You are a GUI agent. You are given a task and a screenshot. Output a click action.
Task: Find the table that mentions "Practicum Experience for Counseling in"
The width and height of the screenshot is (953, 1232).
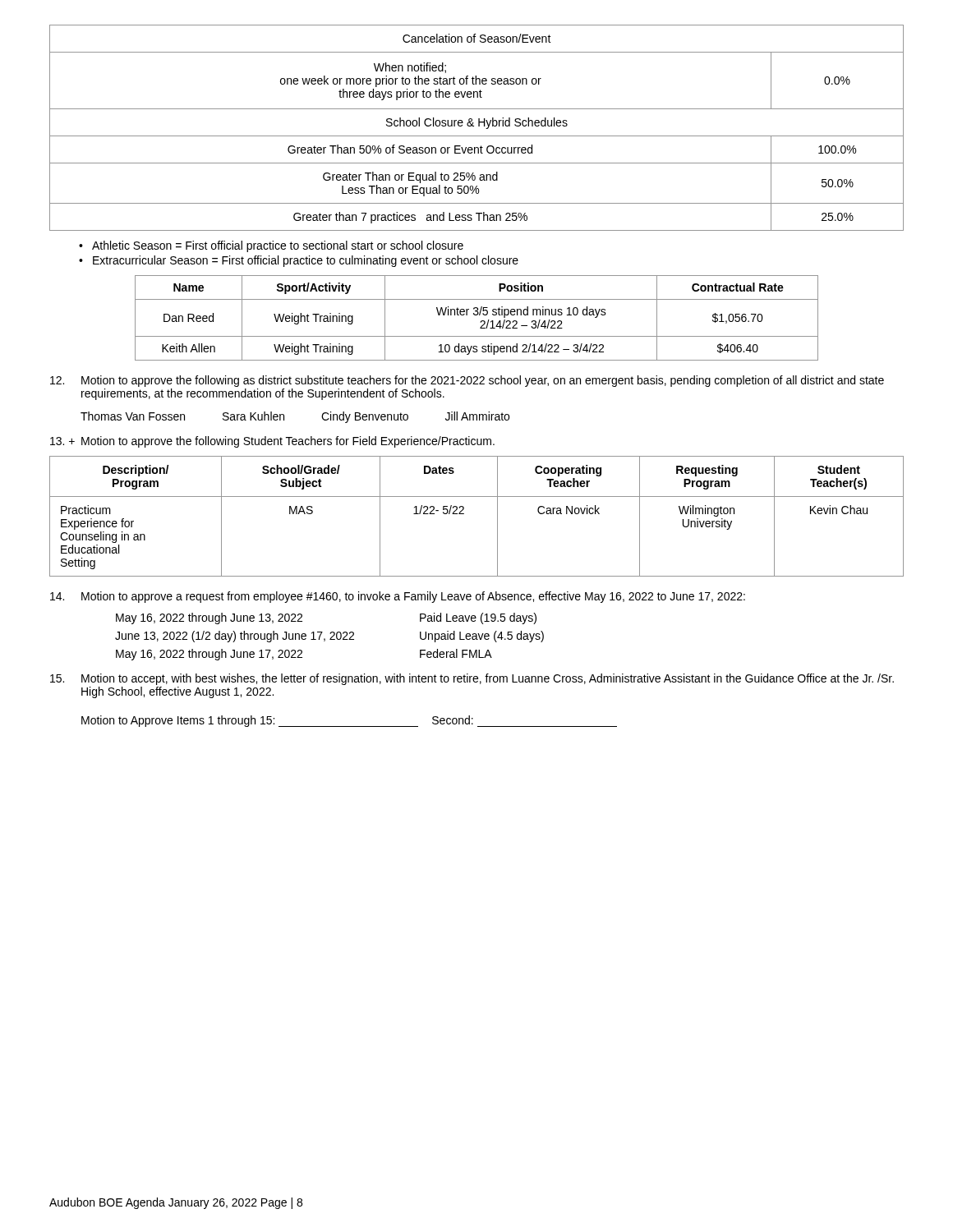(476, 516)
